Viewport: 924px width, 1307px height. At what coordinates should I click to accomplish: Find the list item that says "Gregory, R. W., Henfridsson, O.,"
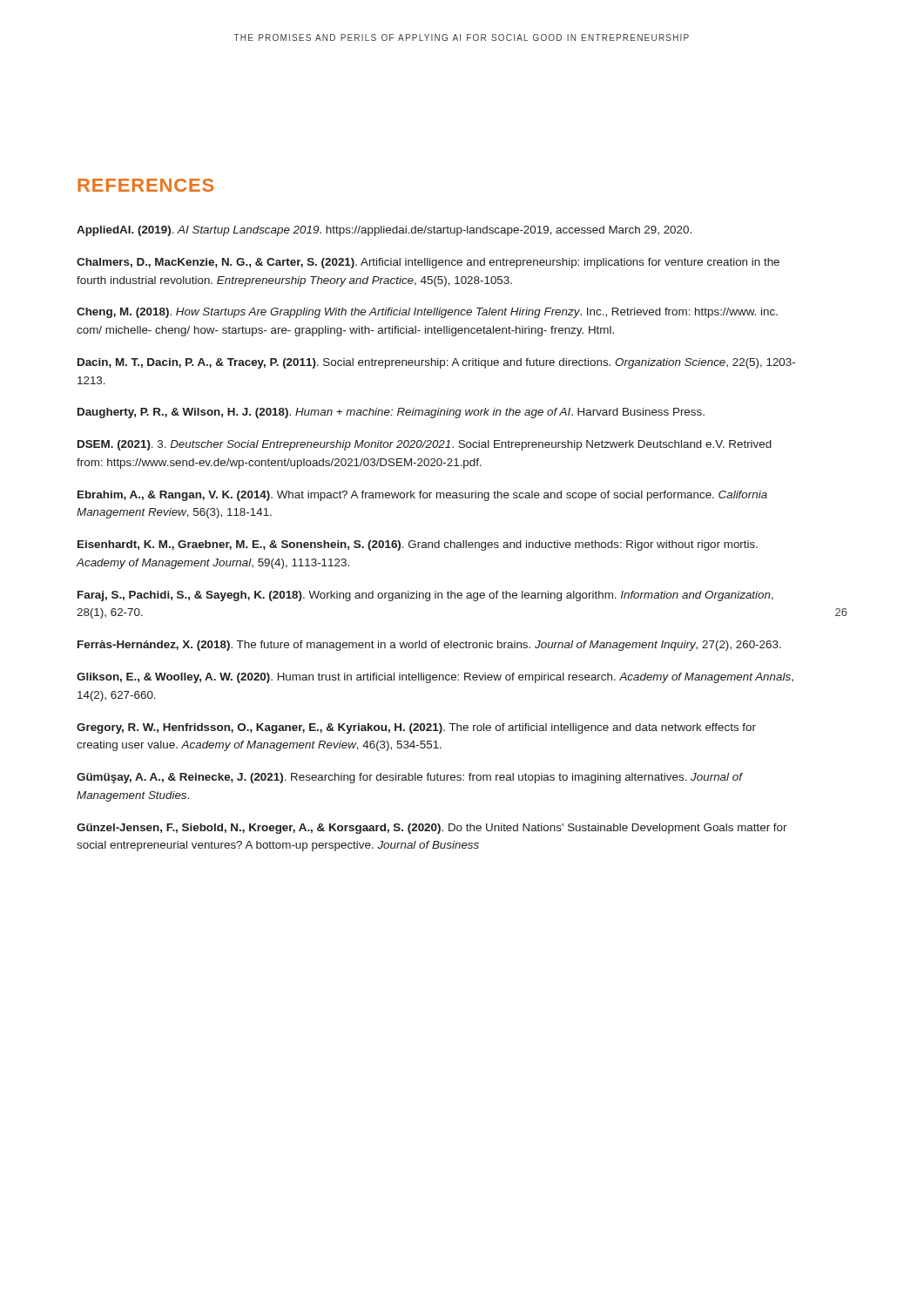click(x=416, y=736)
